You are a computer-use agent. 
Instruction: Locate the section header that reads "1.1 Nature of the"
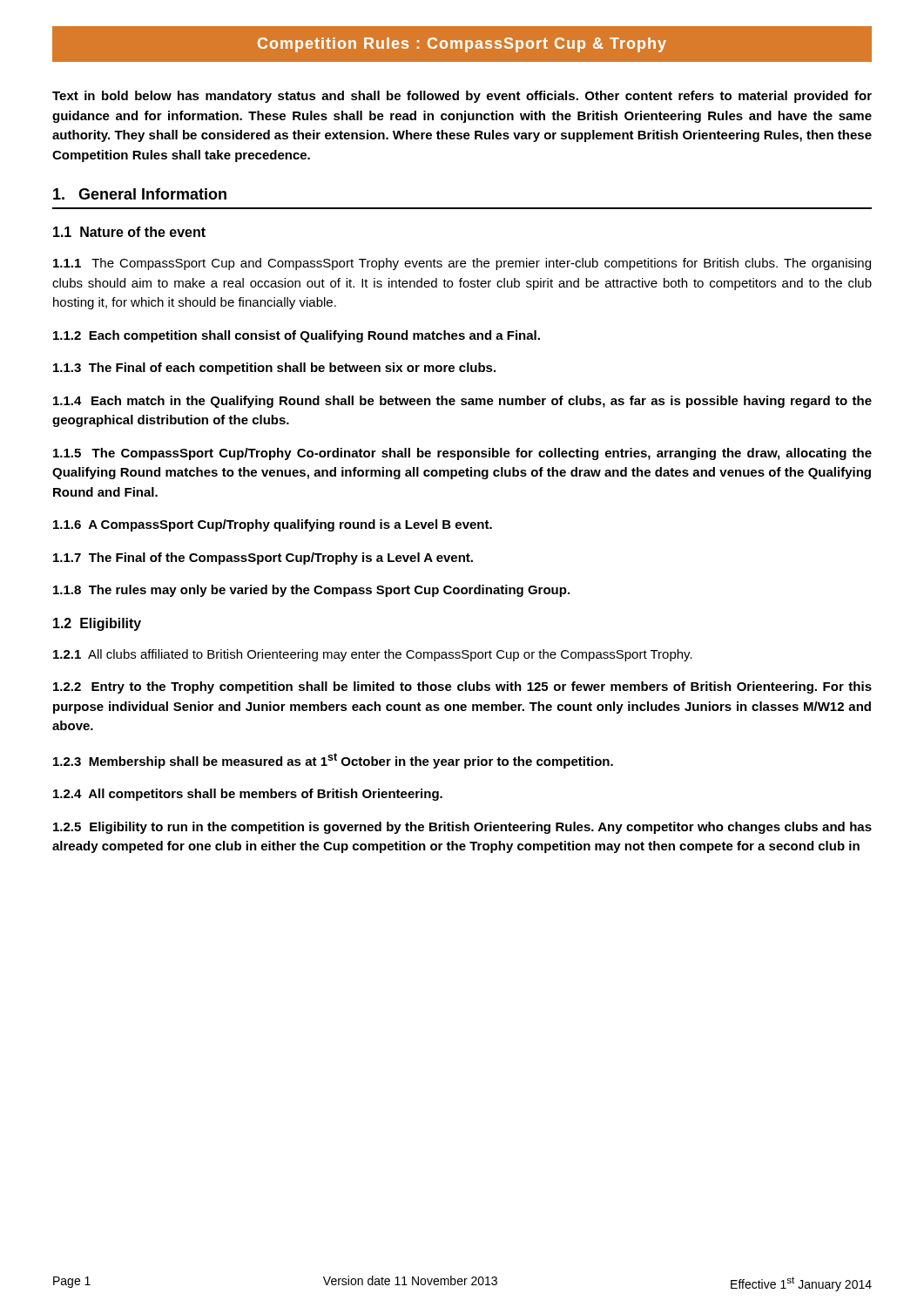tap(129, 232)
